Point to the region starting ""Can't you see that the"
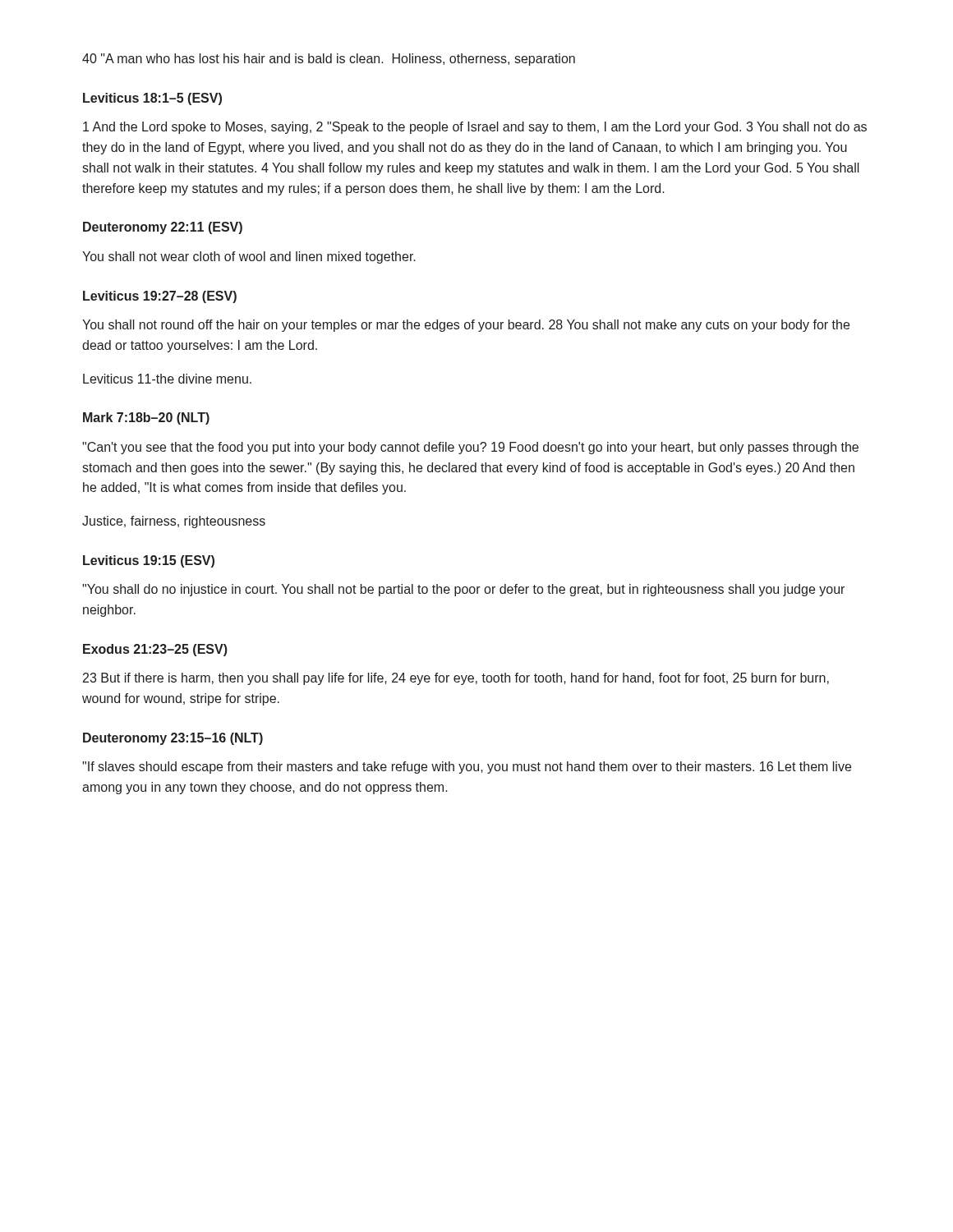Viewport: 953px width, 1232px height. [471, 467]
